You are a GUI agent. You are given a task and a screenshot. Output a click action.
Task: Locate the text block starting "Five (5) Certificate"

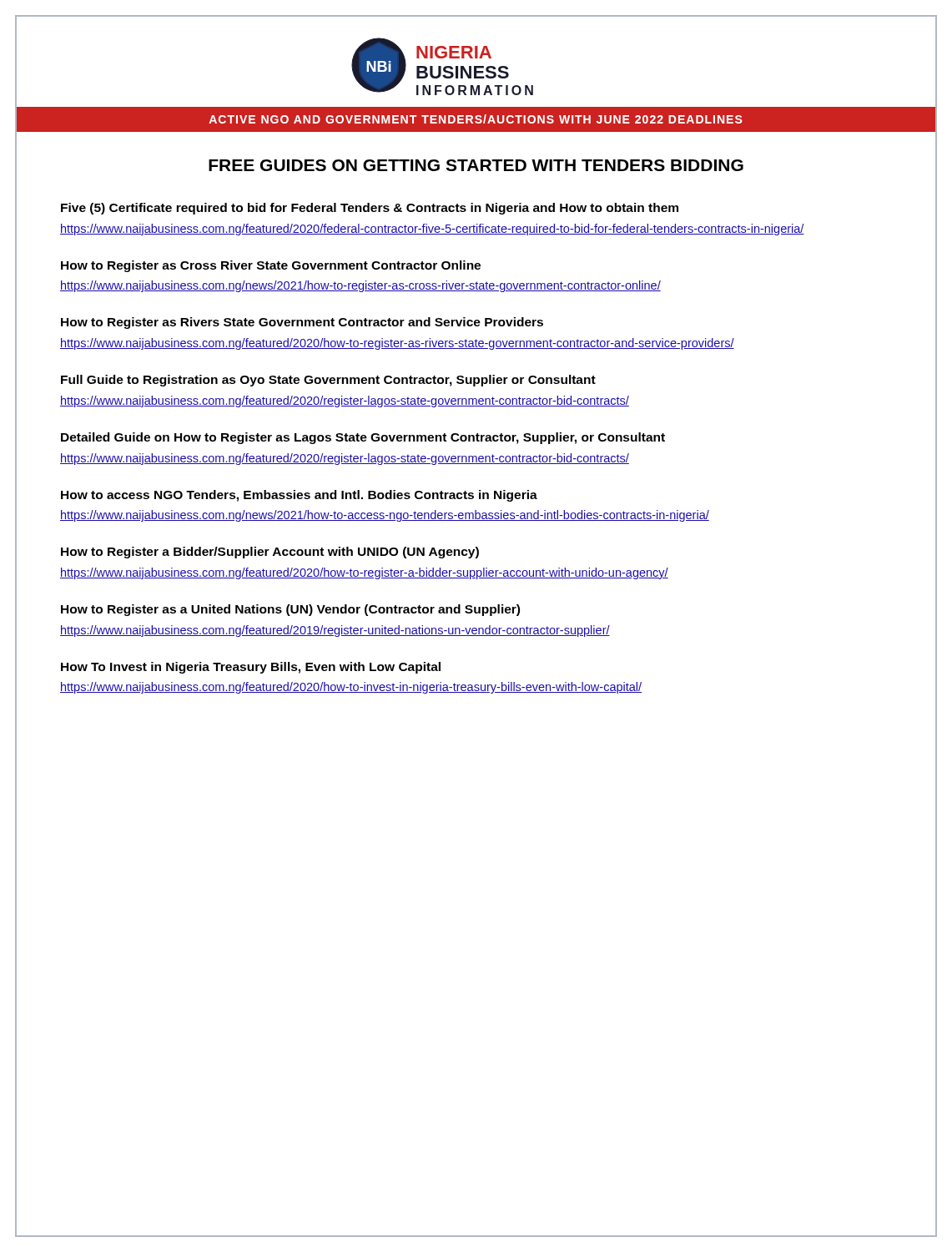tap(370, 207)
